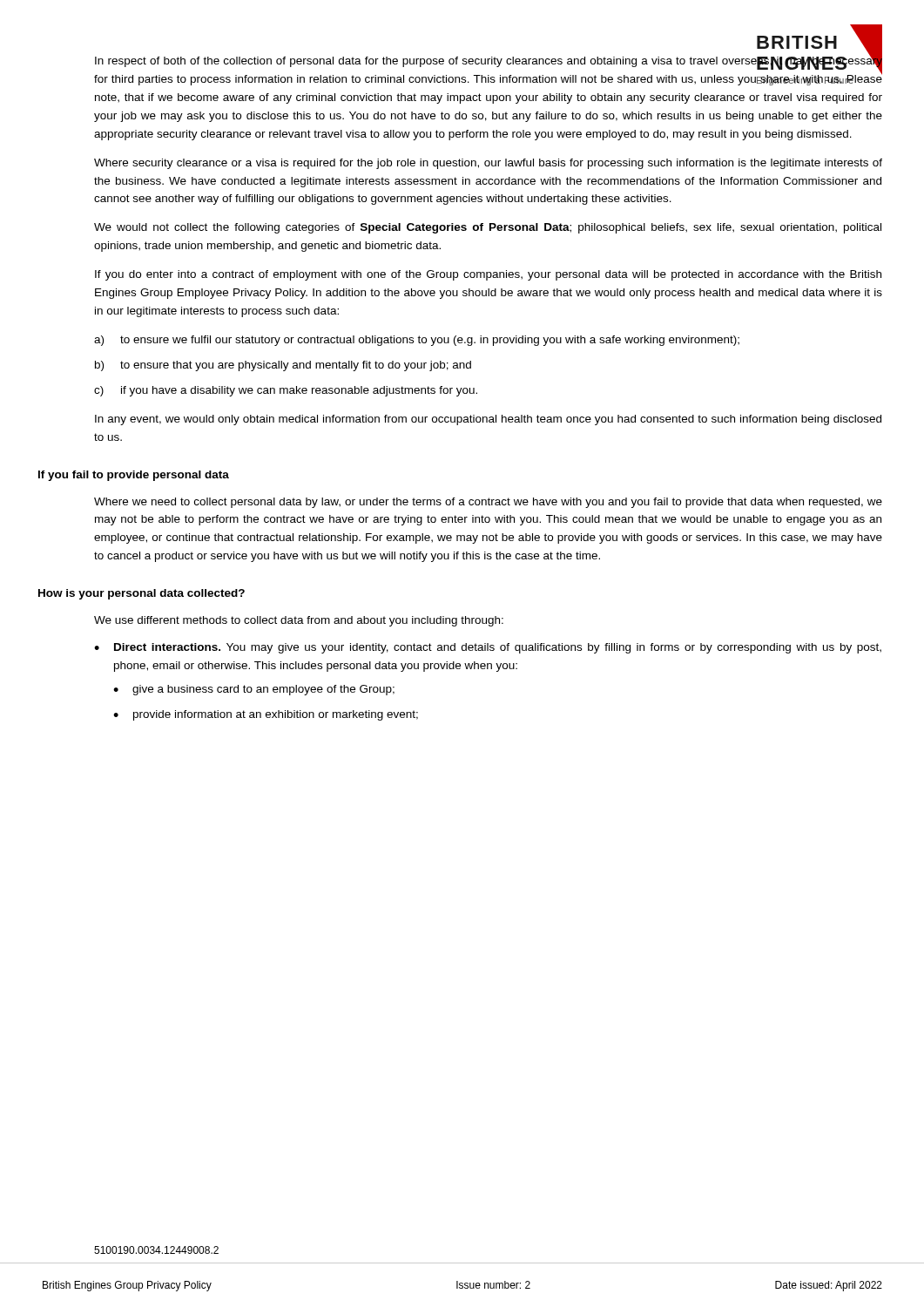The image size is (924, 1307).
Task: Find the text block that says "Where security clearance or a visa"
Action: [x=488, y=180]
